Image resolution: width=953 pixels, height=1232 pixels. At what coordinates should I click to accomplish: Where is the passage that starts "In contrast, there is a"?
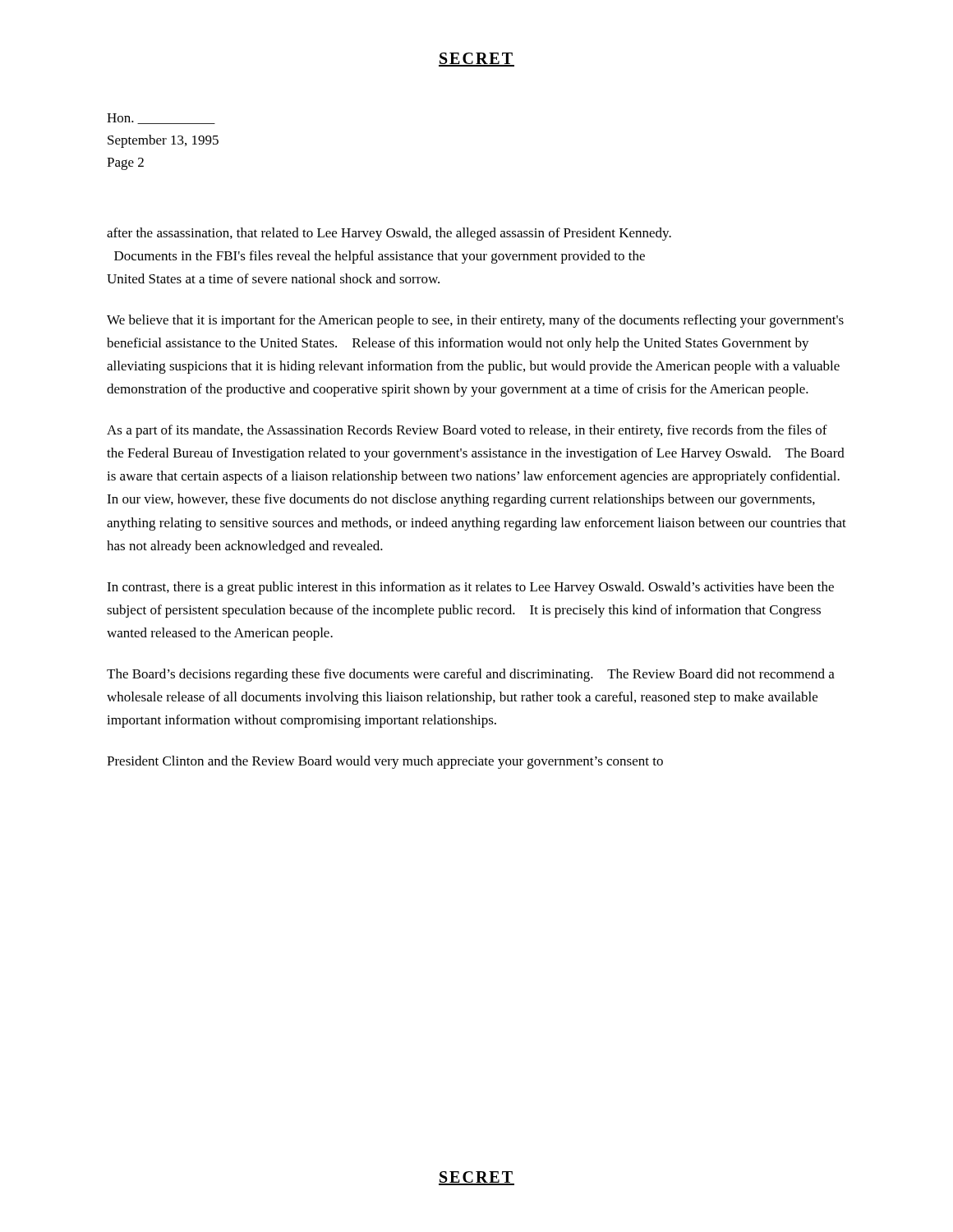(471, 610)
